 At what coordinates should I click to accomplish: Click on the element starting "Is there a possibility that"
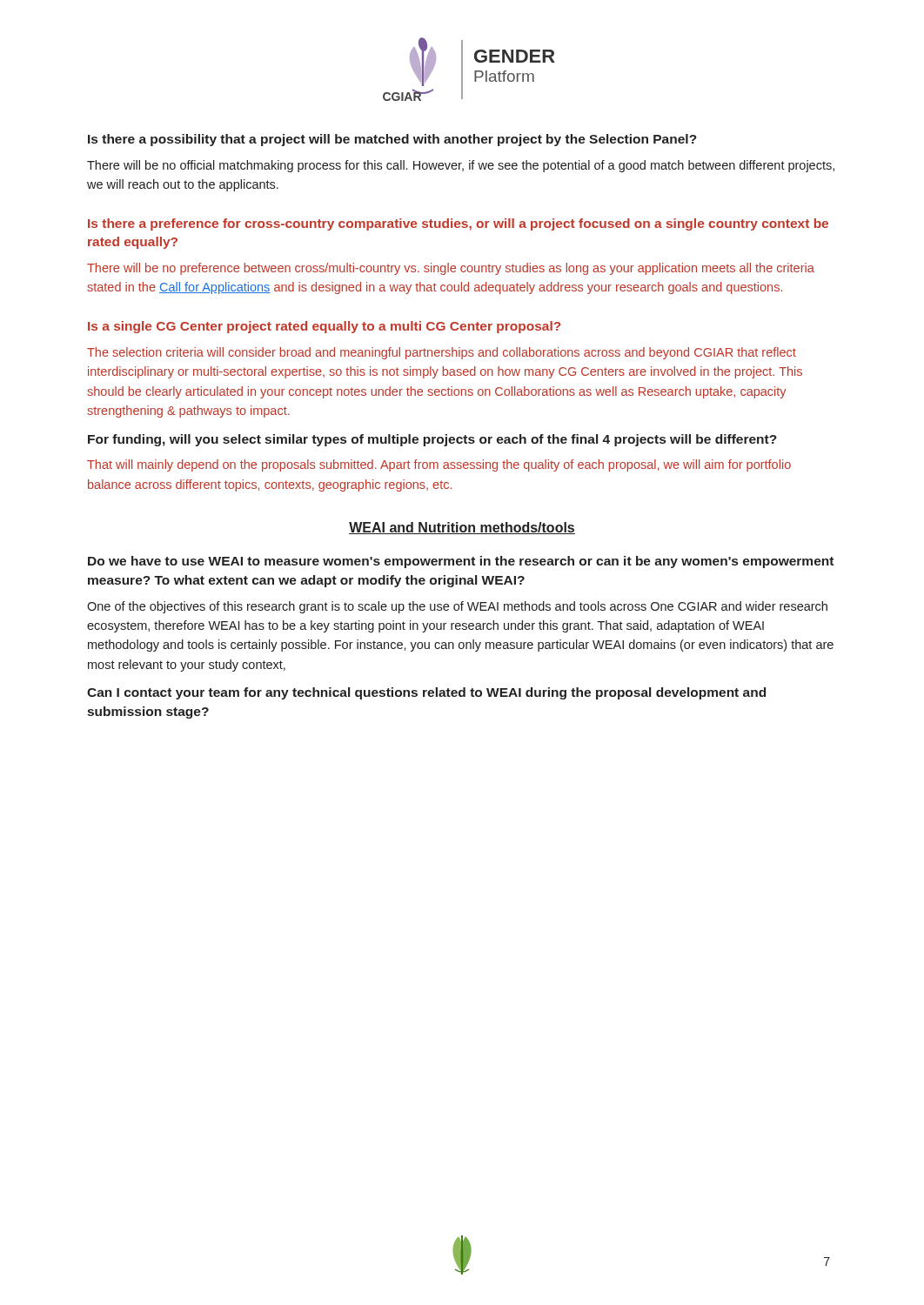[392, 139]
